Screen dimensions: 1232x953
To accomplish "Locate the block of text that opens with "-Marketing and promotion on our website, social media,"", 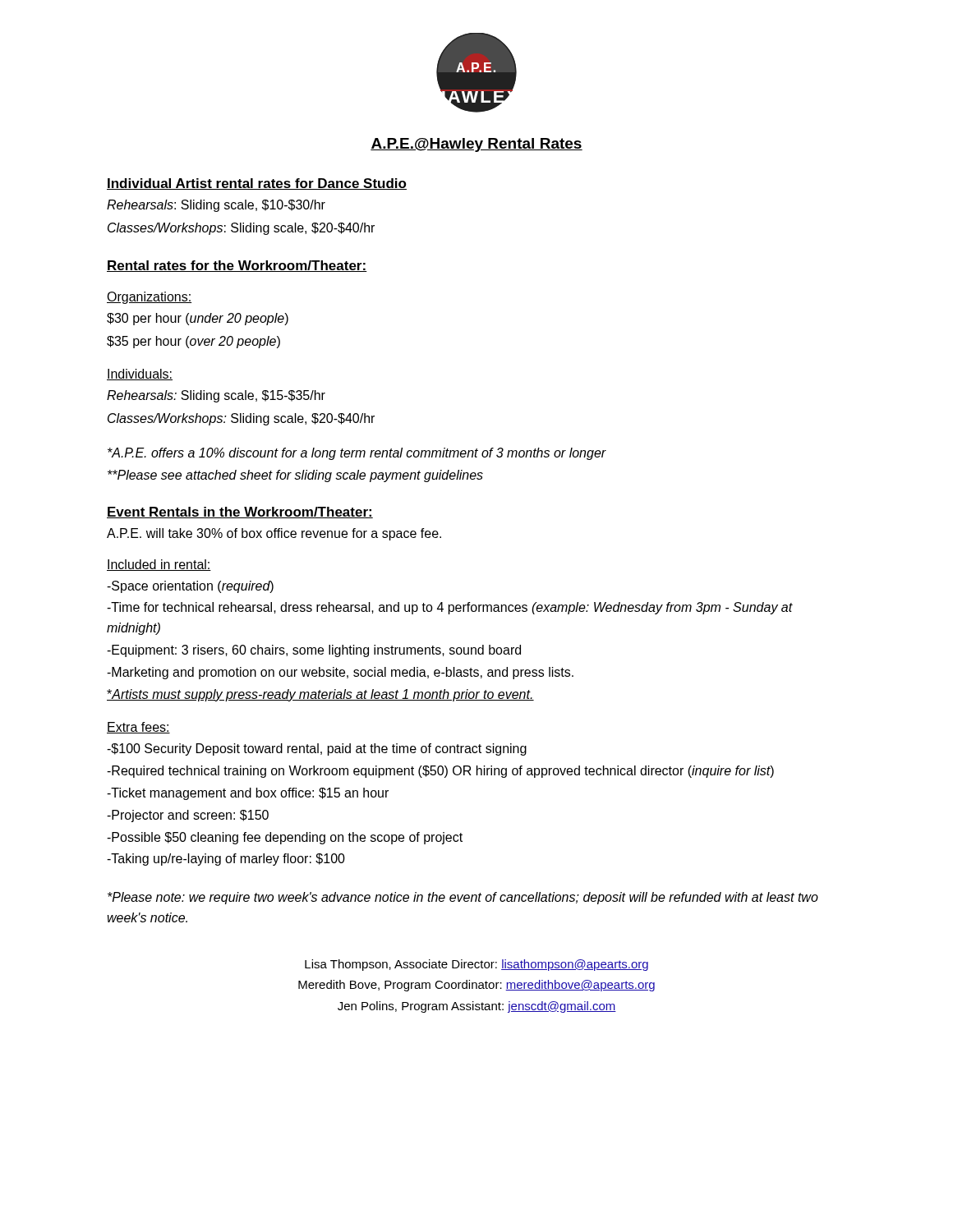I will tap(341, 672).
